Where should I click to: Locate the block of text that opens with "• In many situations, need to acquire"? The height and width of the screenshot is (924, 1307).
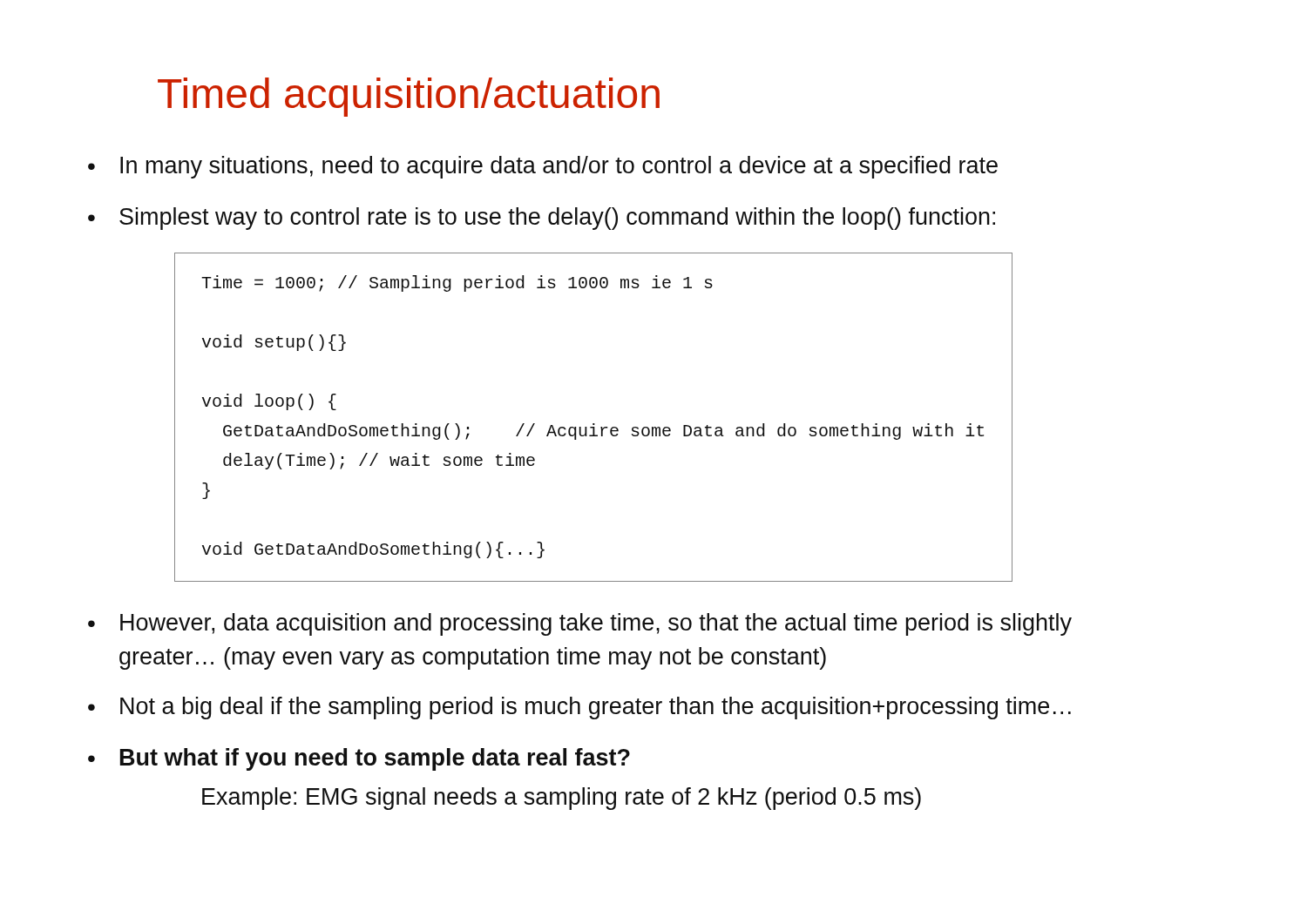(654, 167)
